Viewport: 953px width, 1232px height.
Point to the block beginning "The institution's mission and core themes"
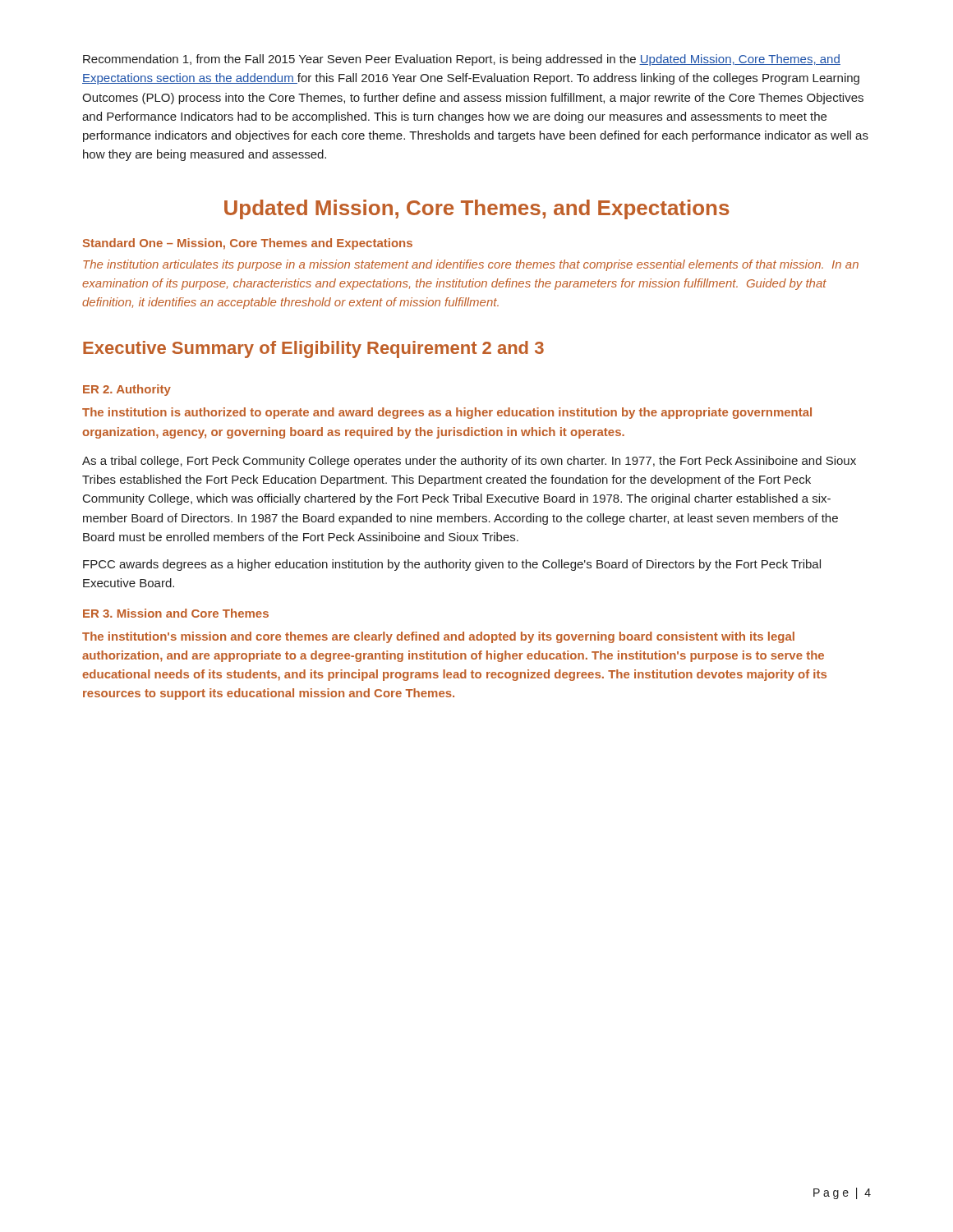[455, 664]
